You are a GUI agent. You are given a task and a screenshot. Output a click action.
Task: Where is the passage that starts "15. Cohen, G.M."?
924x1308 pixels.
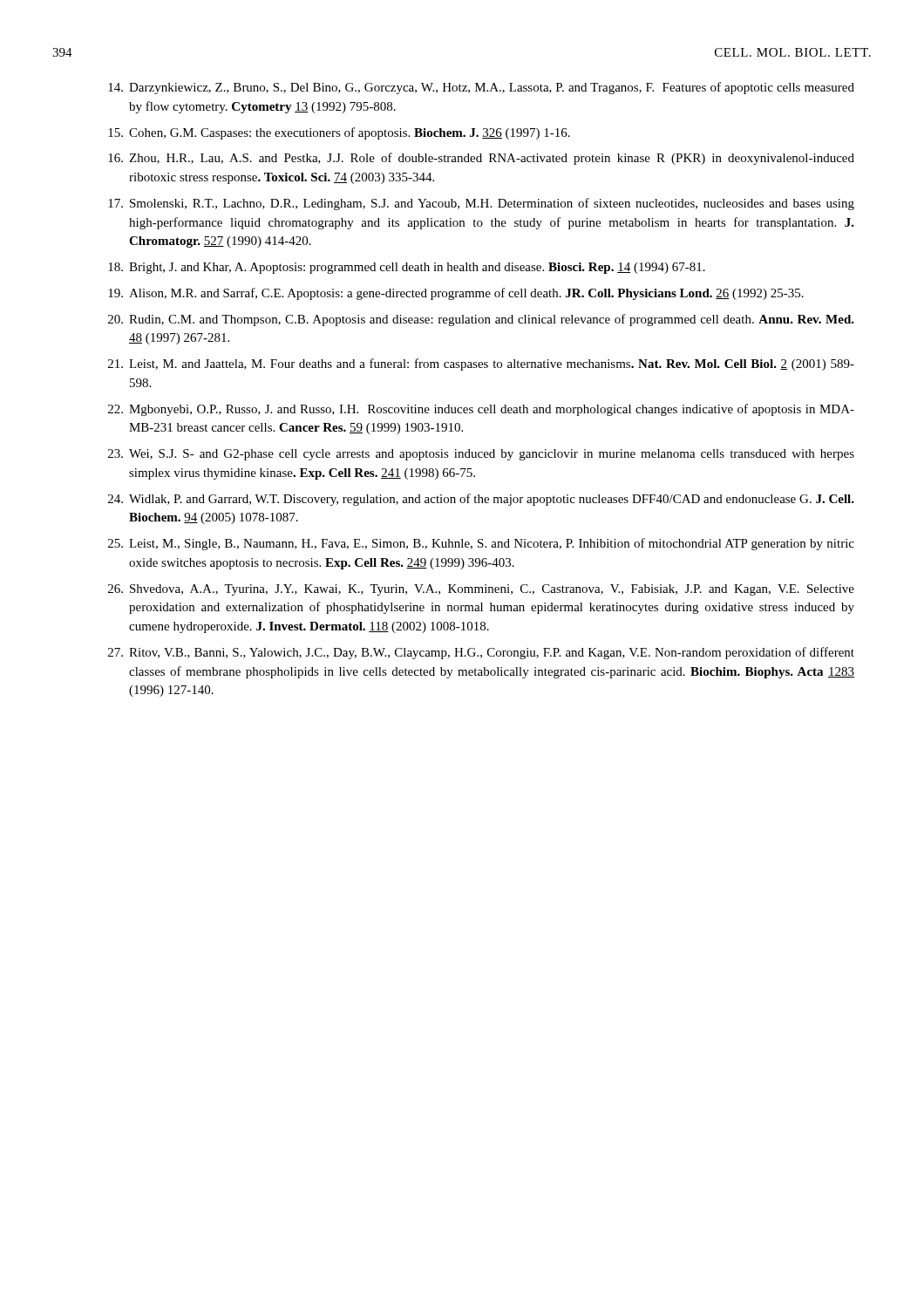(475, 133)
